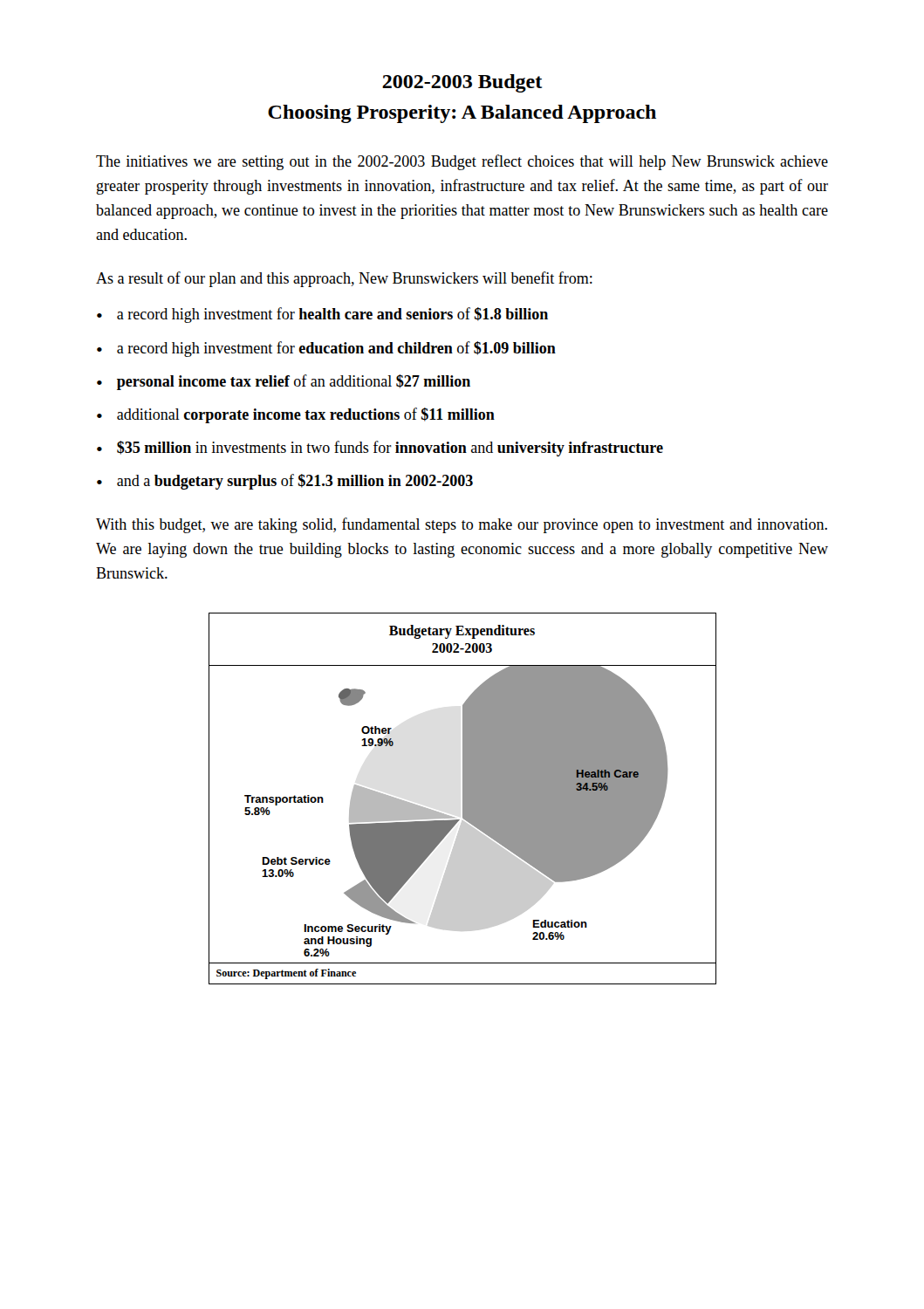Point to the passage starting "The initiatives we are"

tap(462, 198)
